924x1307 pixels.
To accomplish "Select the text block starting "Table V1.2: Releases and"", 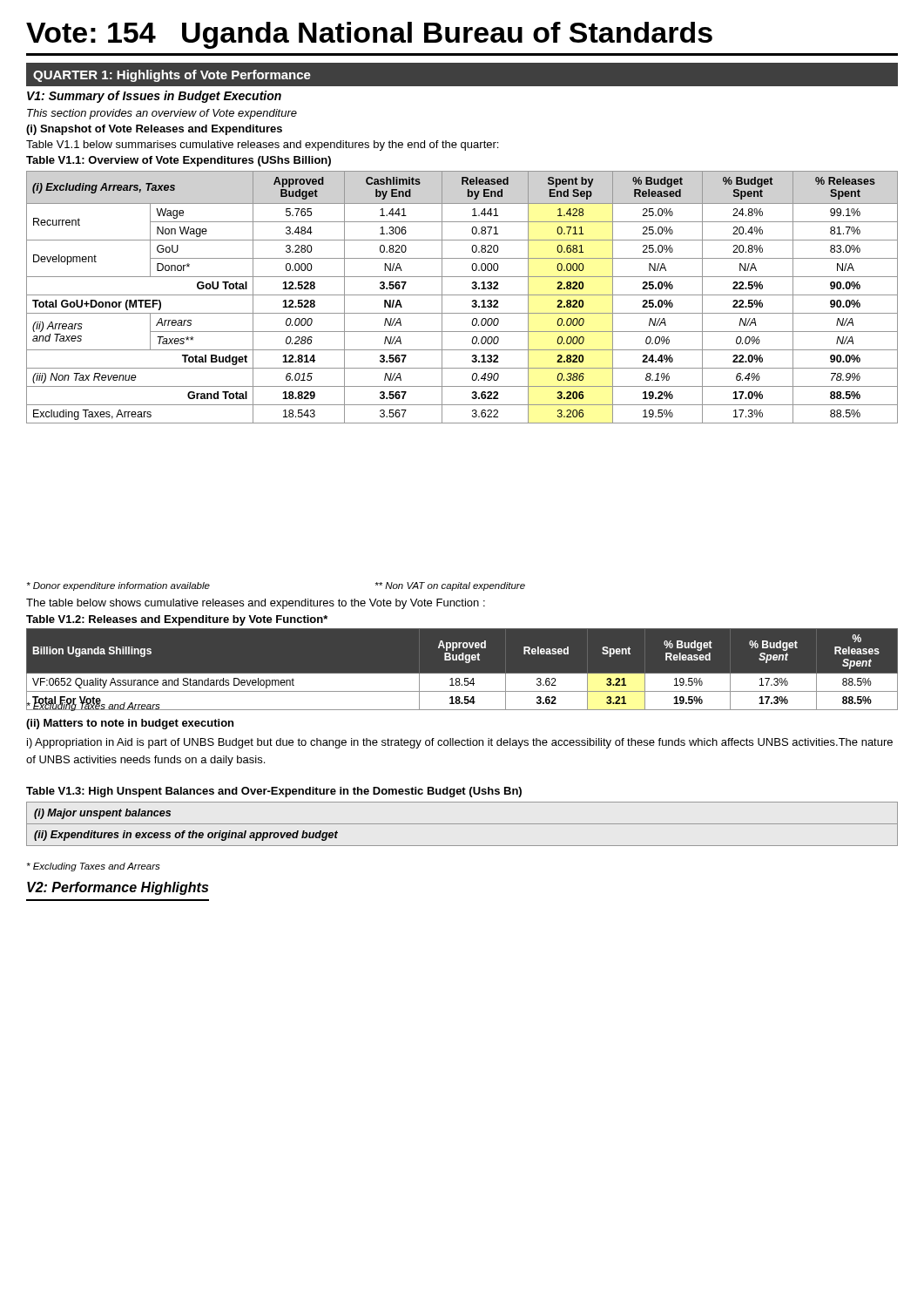I will tap(177, 619).
